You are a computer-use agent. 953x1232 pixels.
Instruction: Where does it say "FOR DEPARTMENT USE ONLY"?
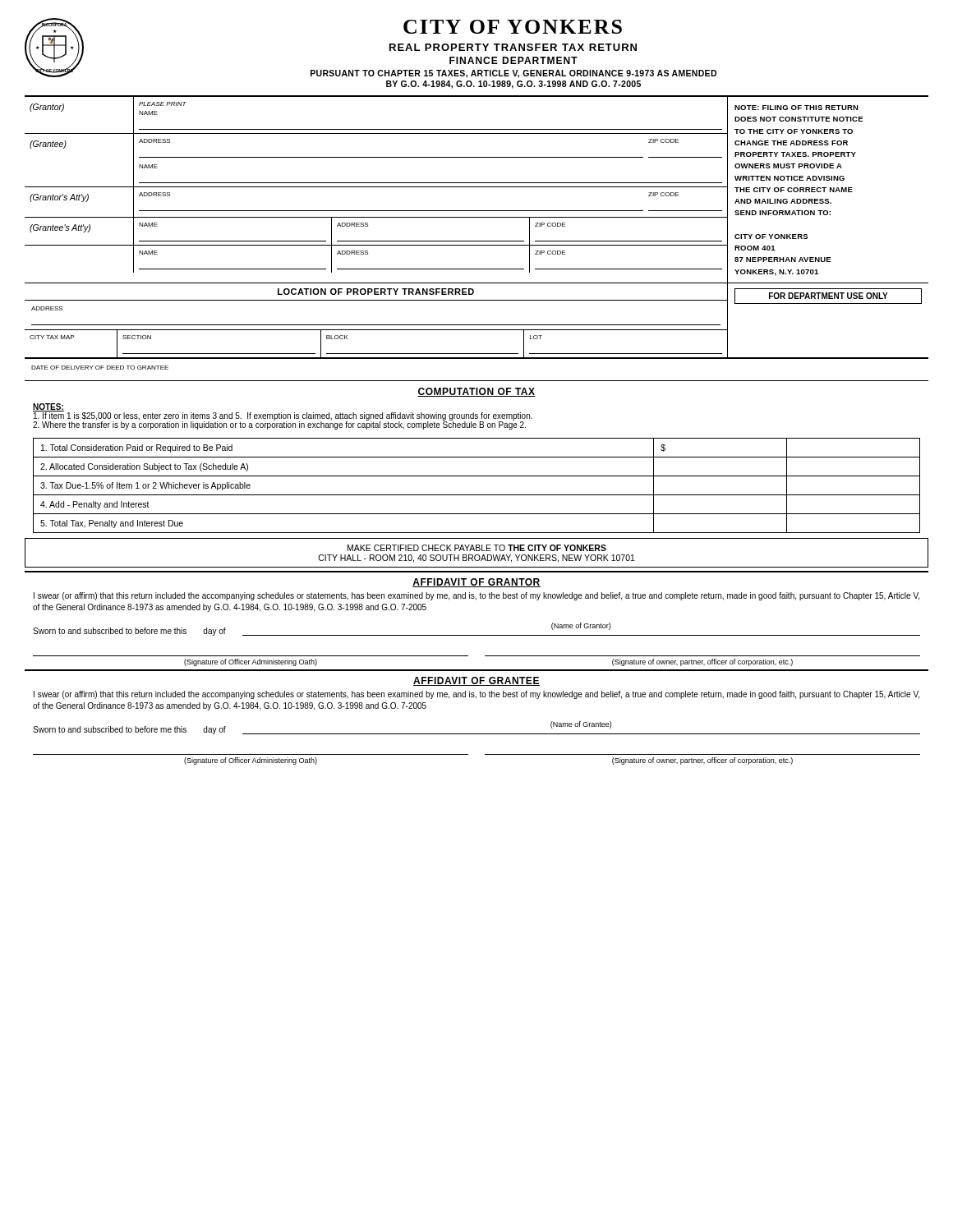pos(828,296)
